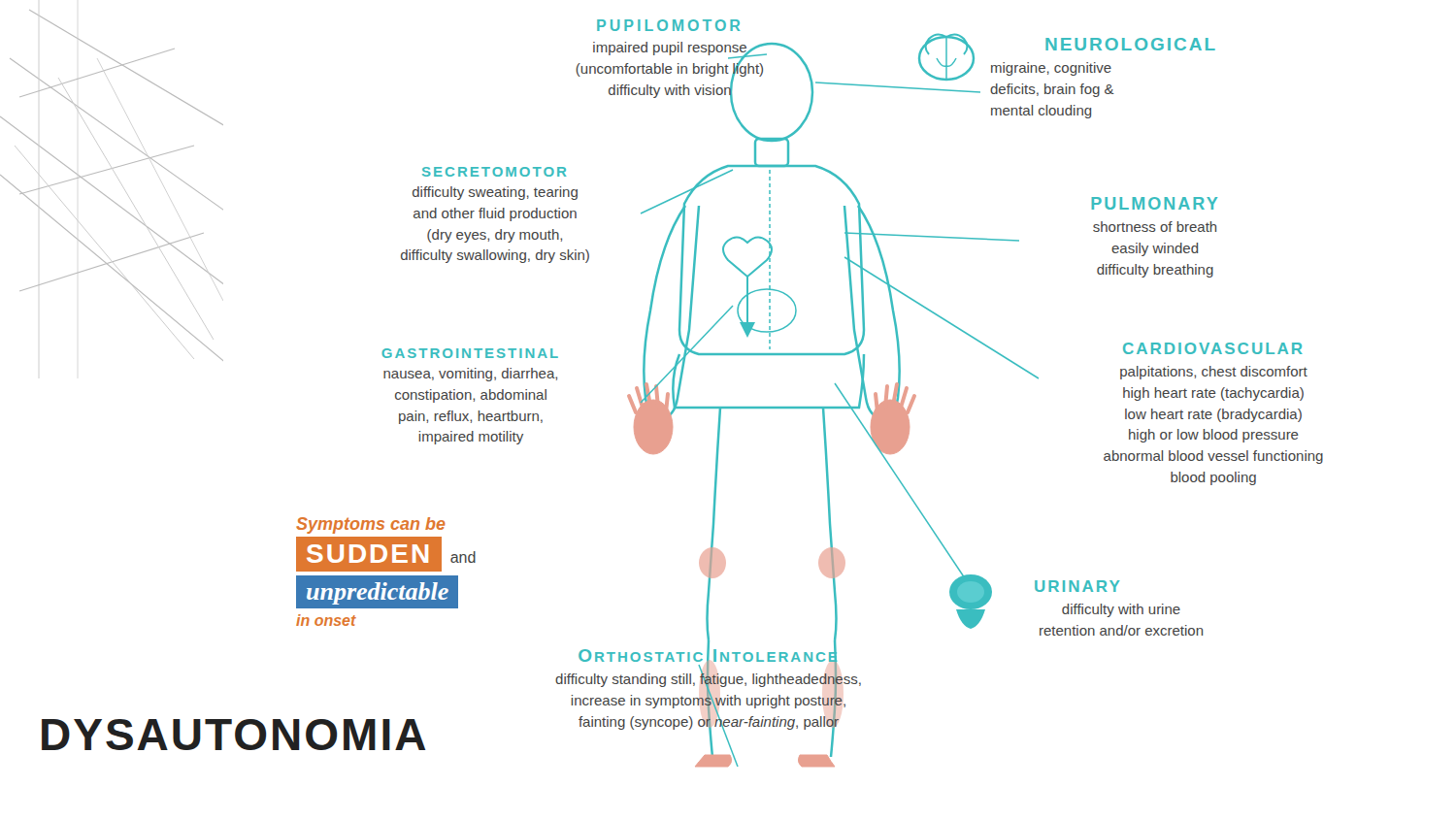Find the text block containing "GASTROINTESTINAL nausea, vomiting, diarrhea,constipation, abdominalpain, reflux, heartburn,impaired"

pos(471,396)
